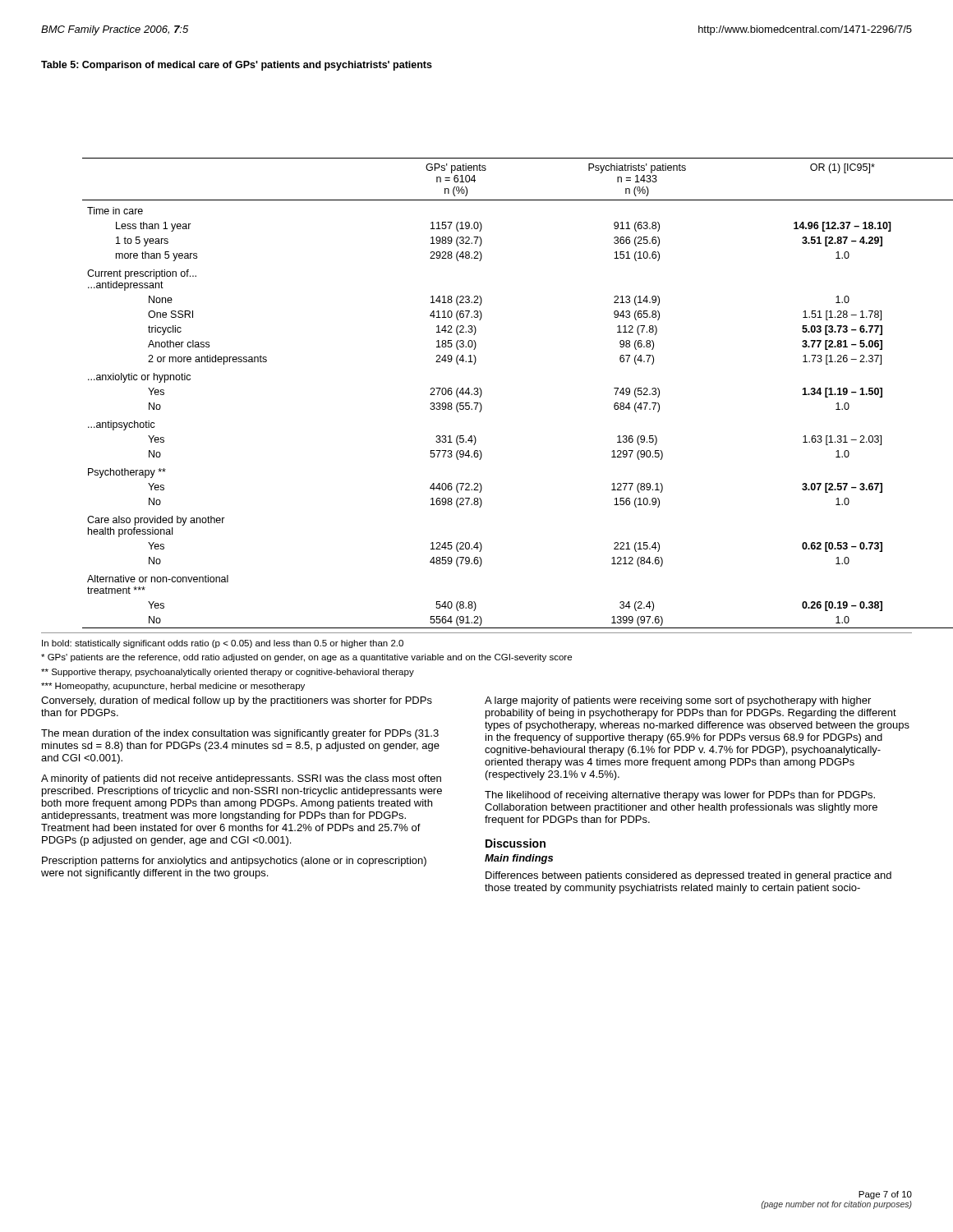Click on the text block starting "Conversely, duration of medical follow"
The height and width of the screenshot is (1232, 953).
click(237, 706)
